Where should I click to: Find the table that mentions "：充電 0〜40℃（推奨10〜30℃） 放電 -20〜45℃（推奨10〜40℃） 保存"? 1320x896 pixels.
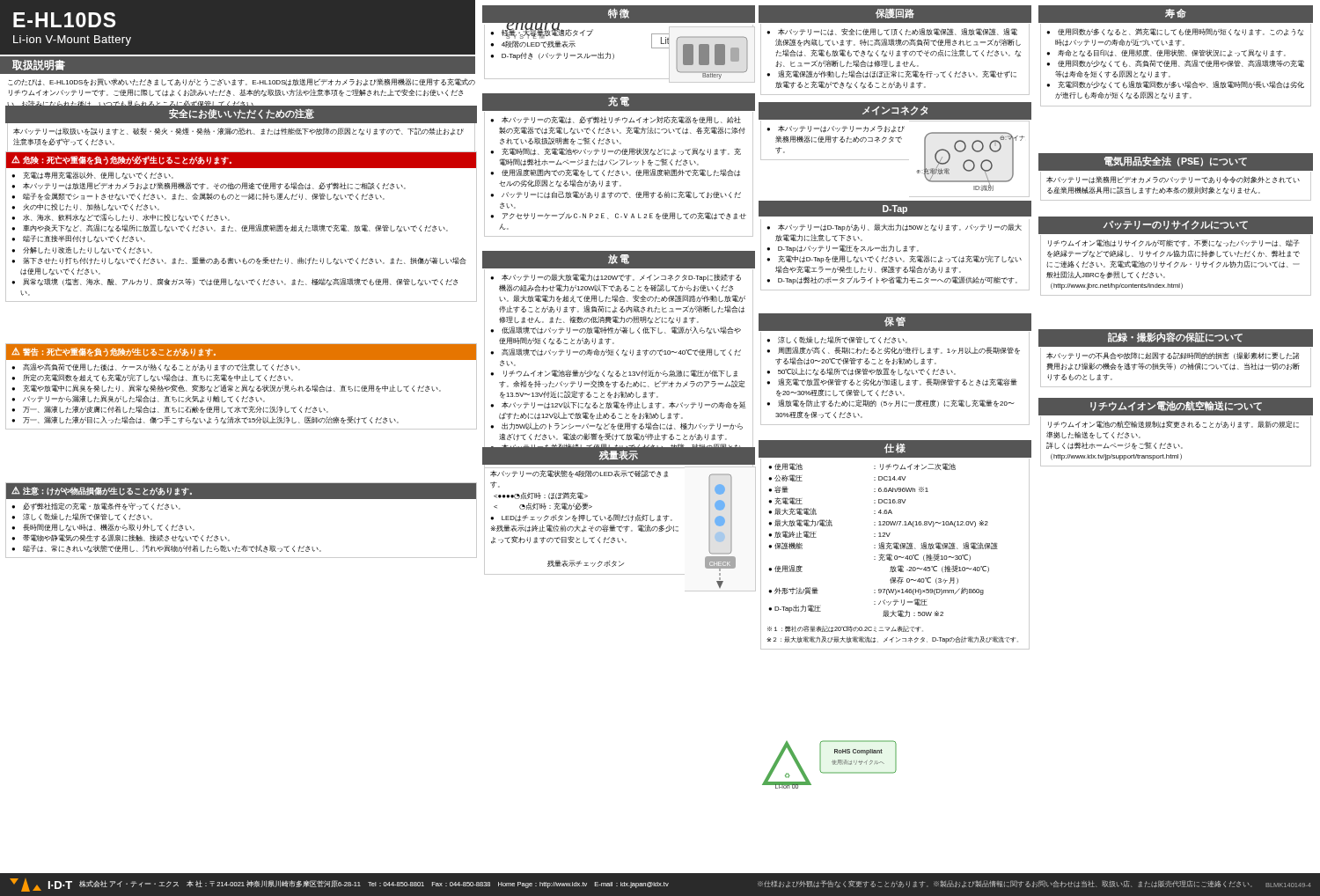pos(895,554)
